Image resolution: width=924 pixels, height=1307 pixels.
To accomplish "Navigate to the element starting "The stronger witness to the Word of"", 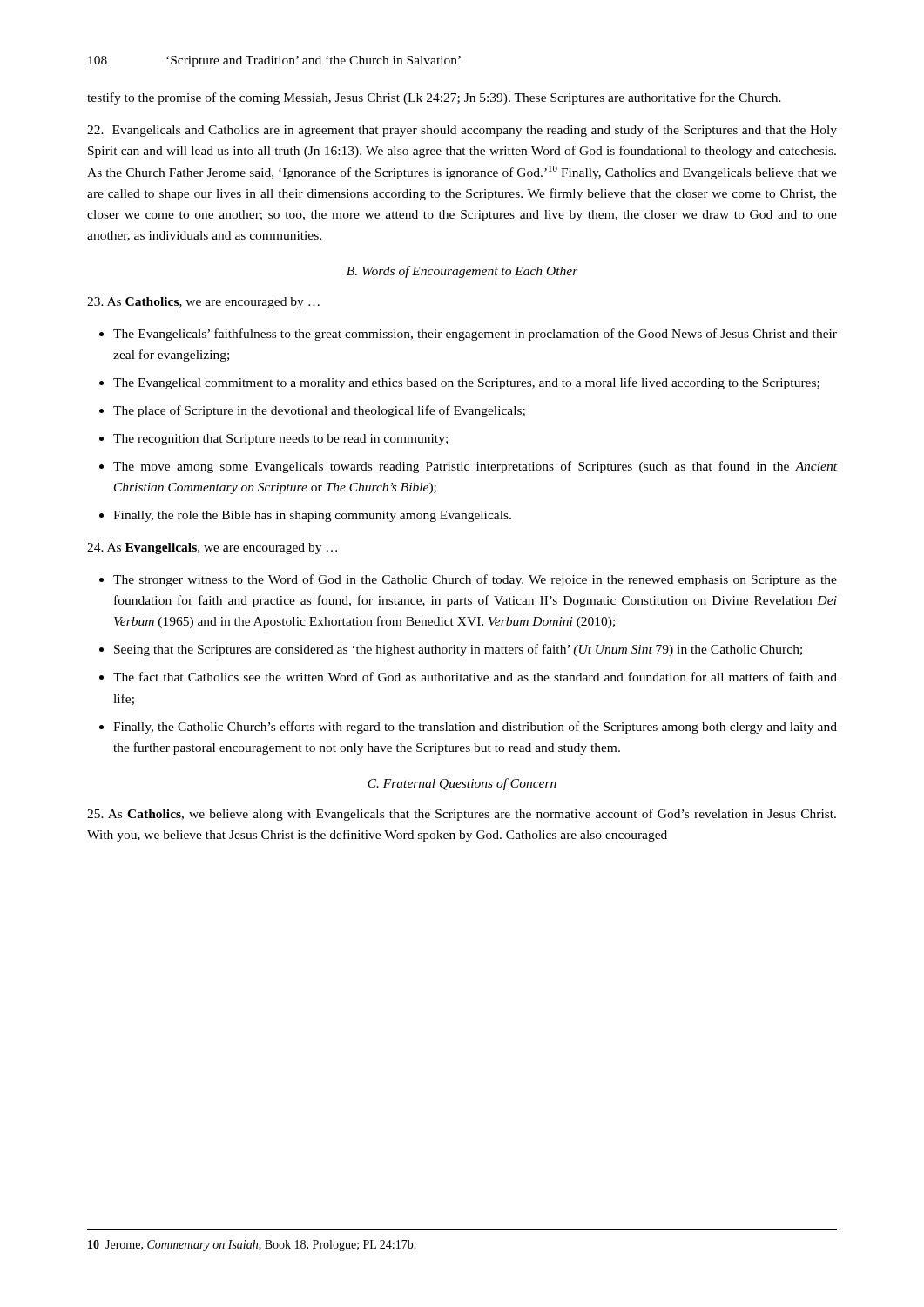I will [x=475, y=600].
